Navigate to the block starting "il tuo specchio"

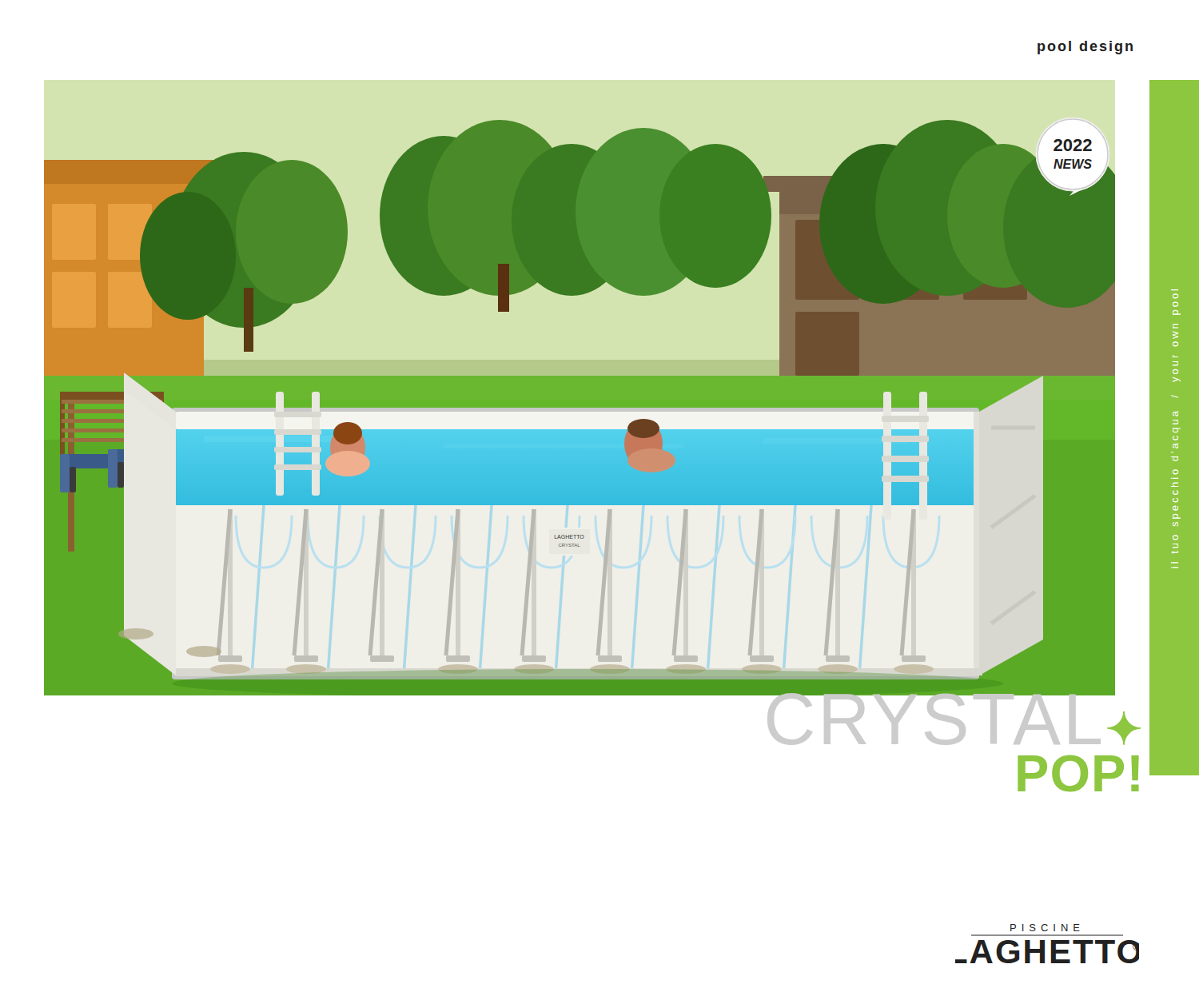[x=1174, y=428]
